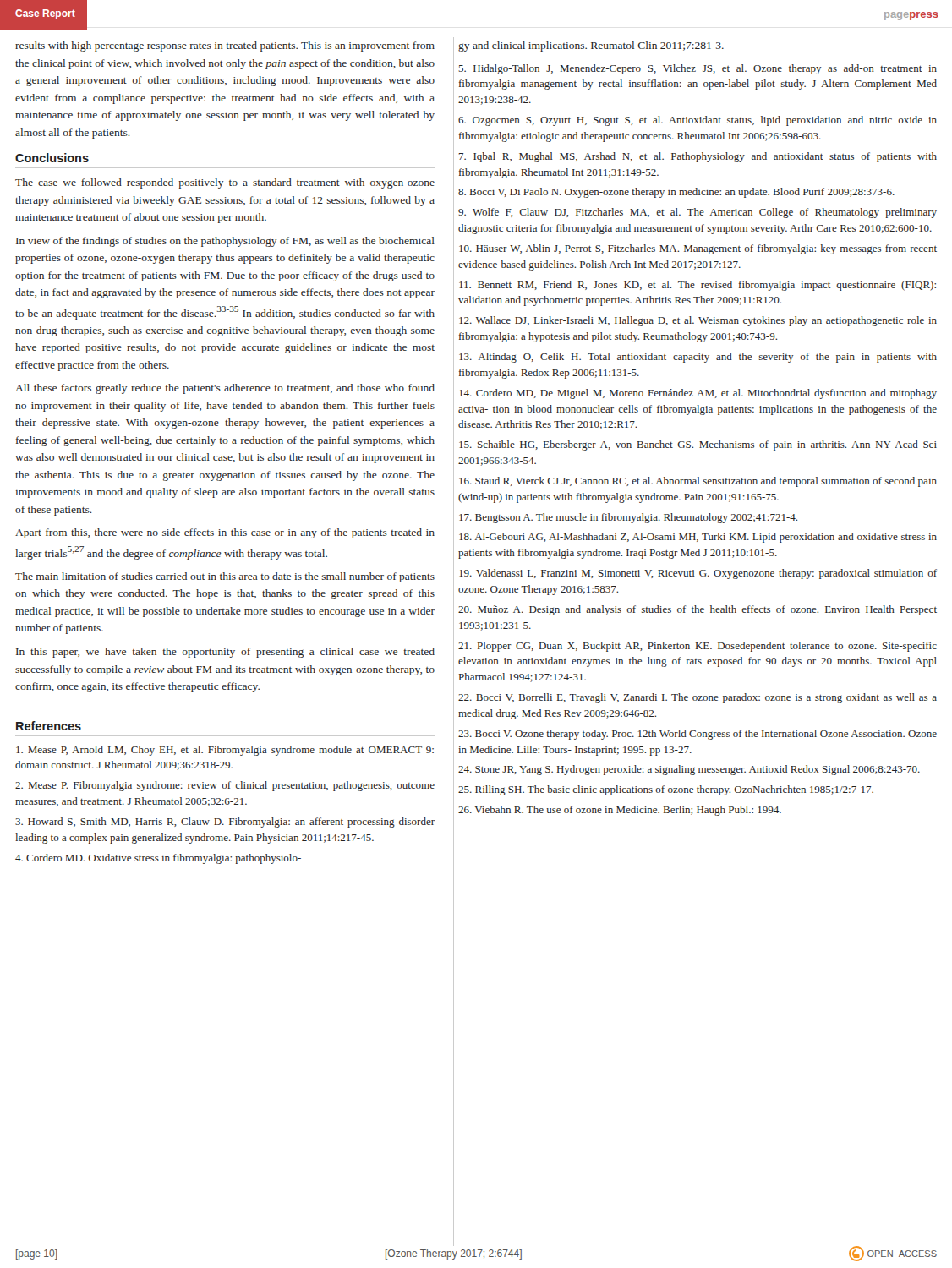Click the passage that begins "15. Schaible HG, Ebersberger A, von"

697,452
